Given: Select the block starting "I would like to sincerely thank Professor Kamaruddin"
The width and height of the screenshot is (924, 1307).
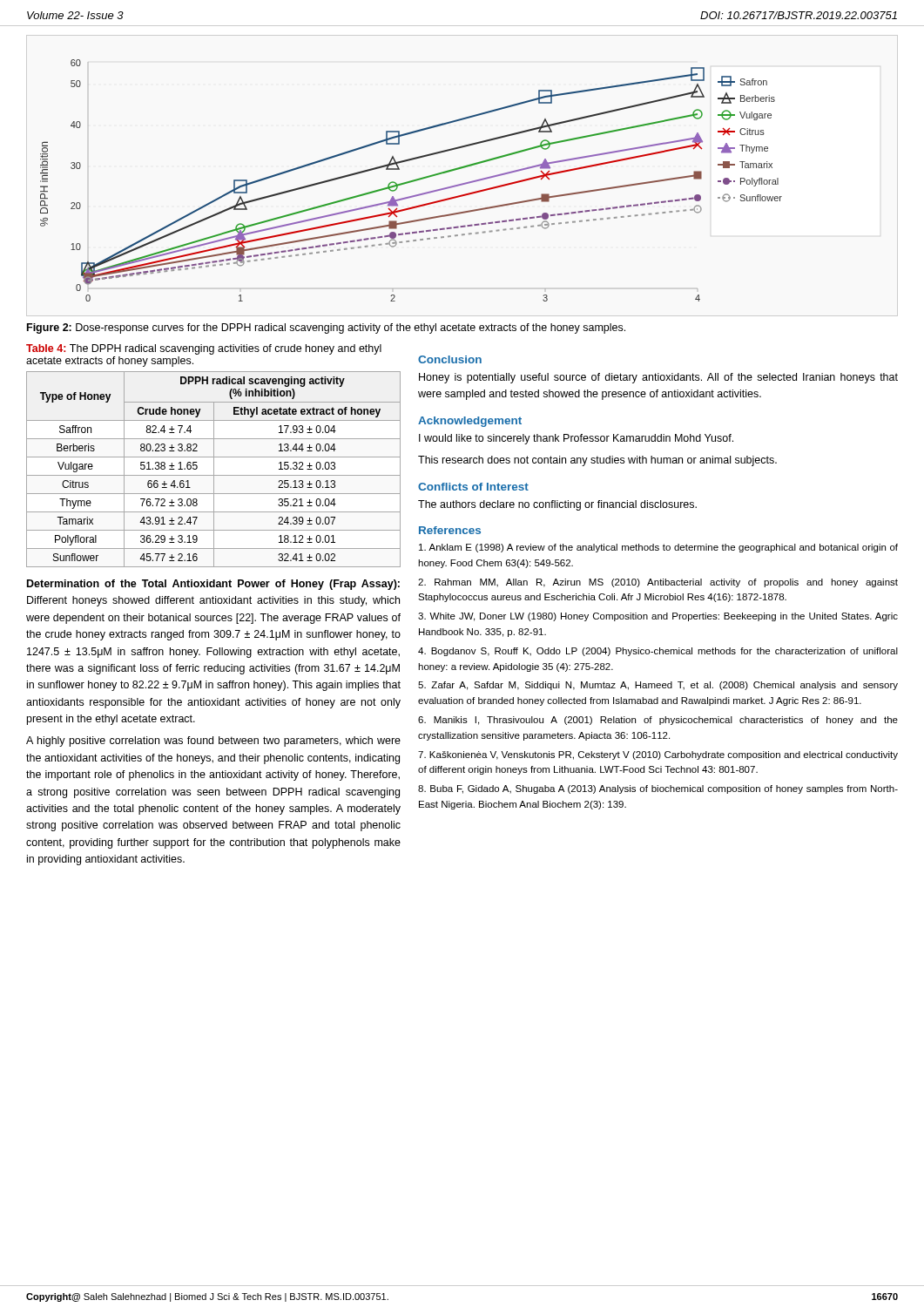Looking at the screenshot, I should 658,450.
